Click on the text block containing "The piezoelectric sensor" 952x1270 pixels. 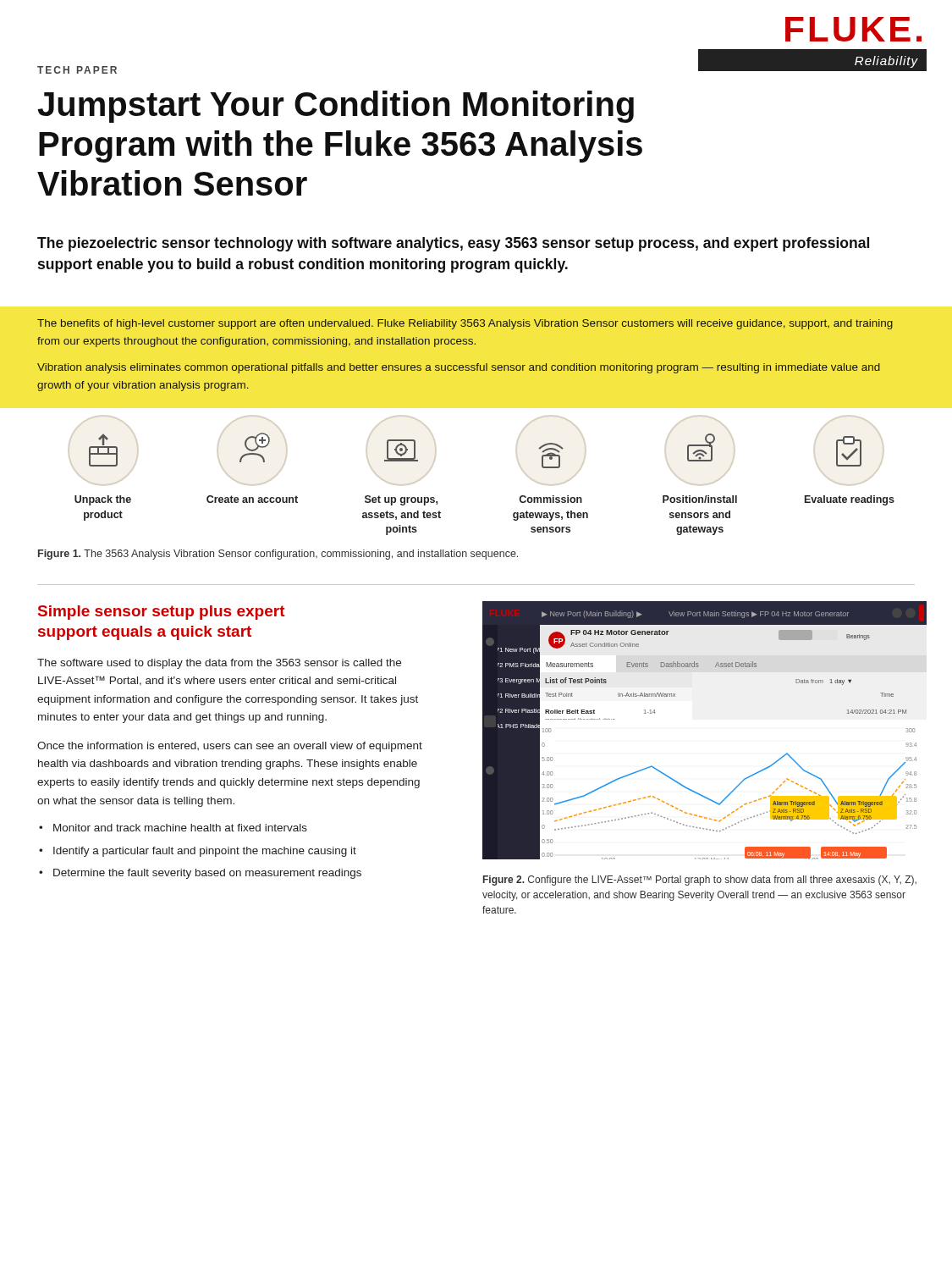(x=476, y=254)
